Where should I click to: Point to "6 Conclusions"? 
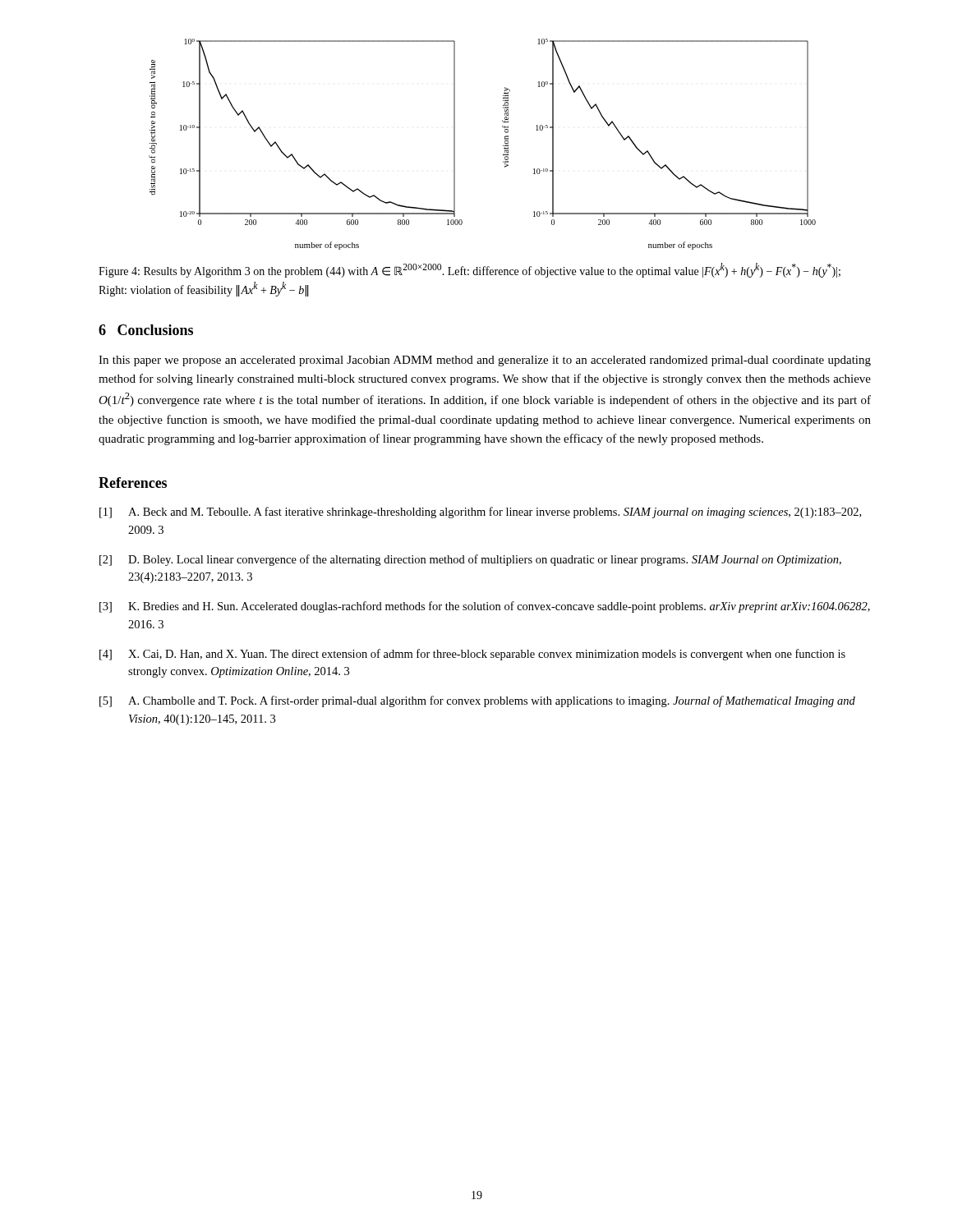tap(146, 330)
